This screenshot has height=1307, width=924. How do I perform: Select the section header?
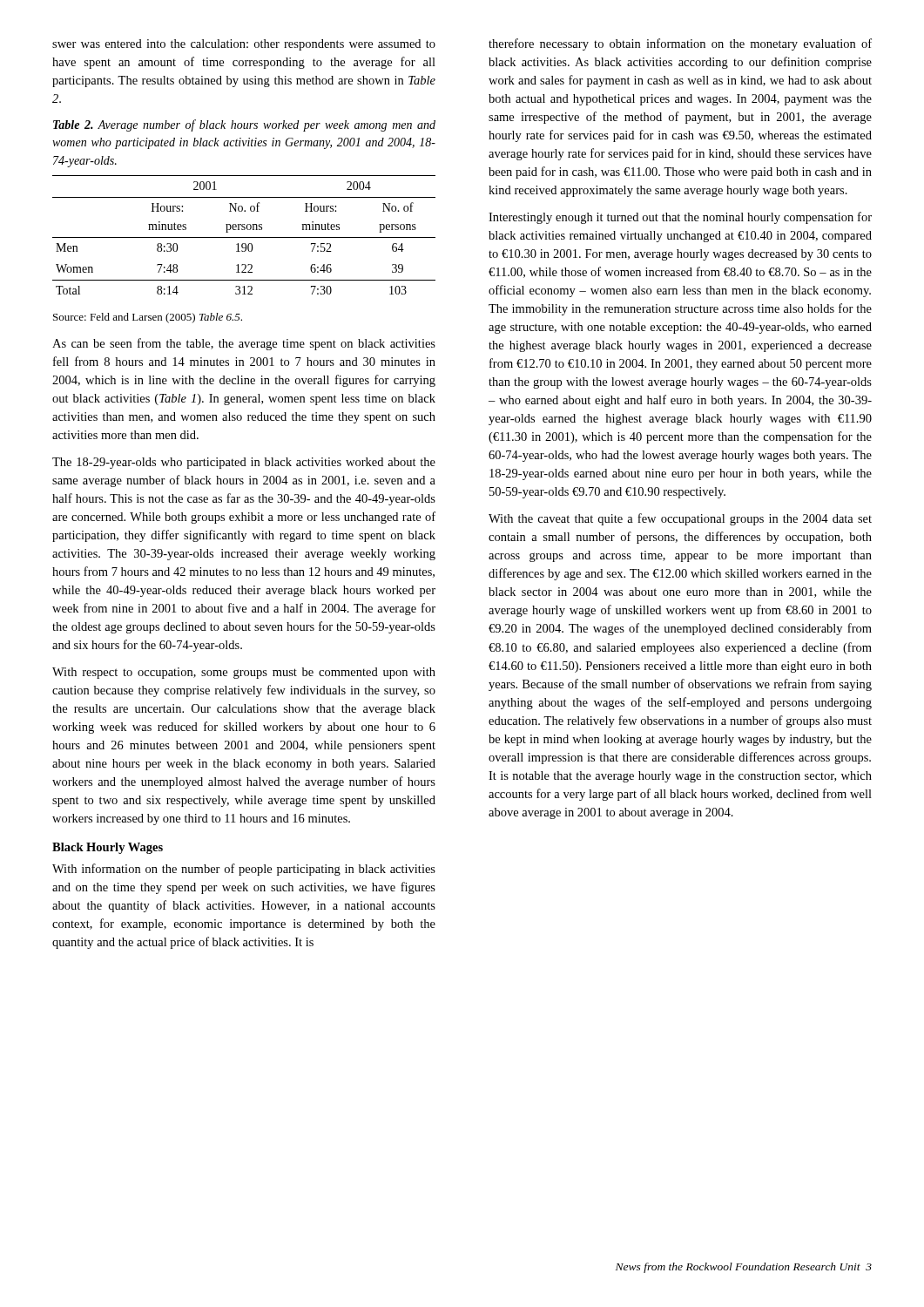(x=244, y=847)
